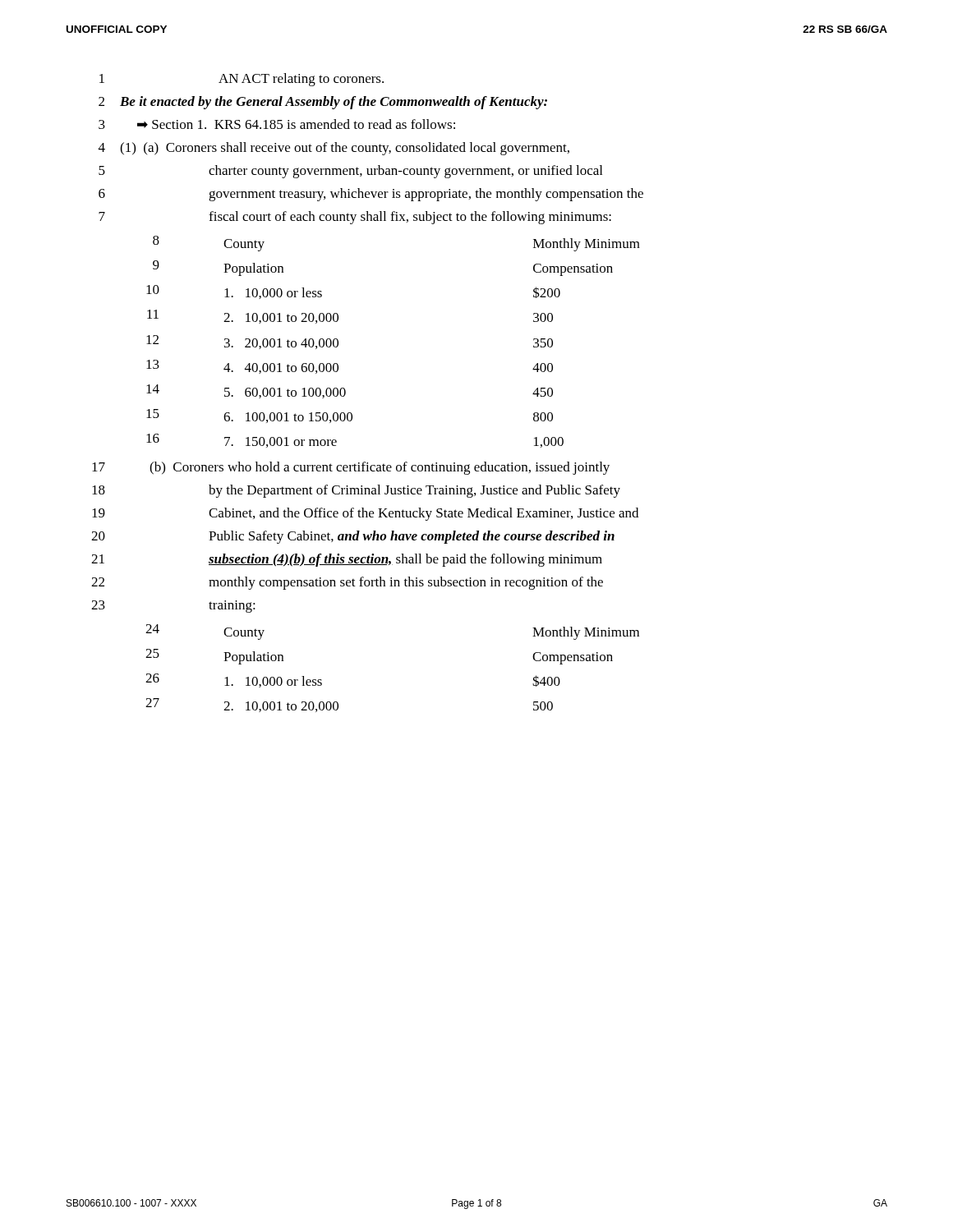This screenshot has width=953, height=1232.
Task: Click on the list item with the text "1 AN ACT relating"
Action: pyautogui.click(x=242, y=80)
